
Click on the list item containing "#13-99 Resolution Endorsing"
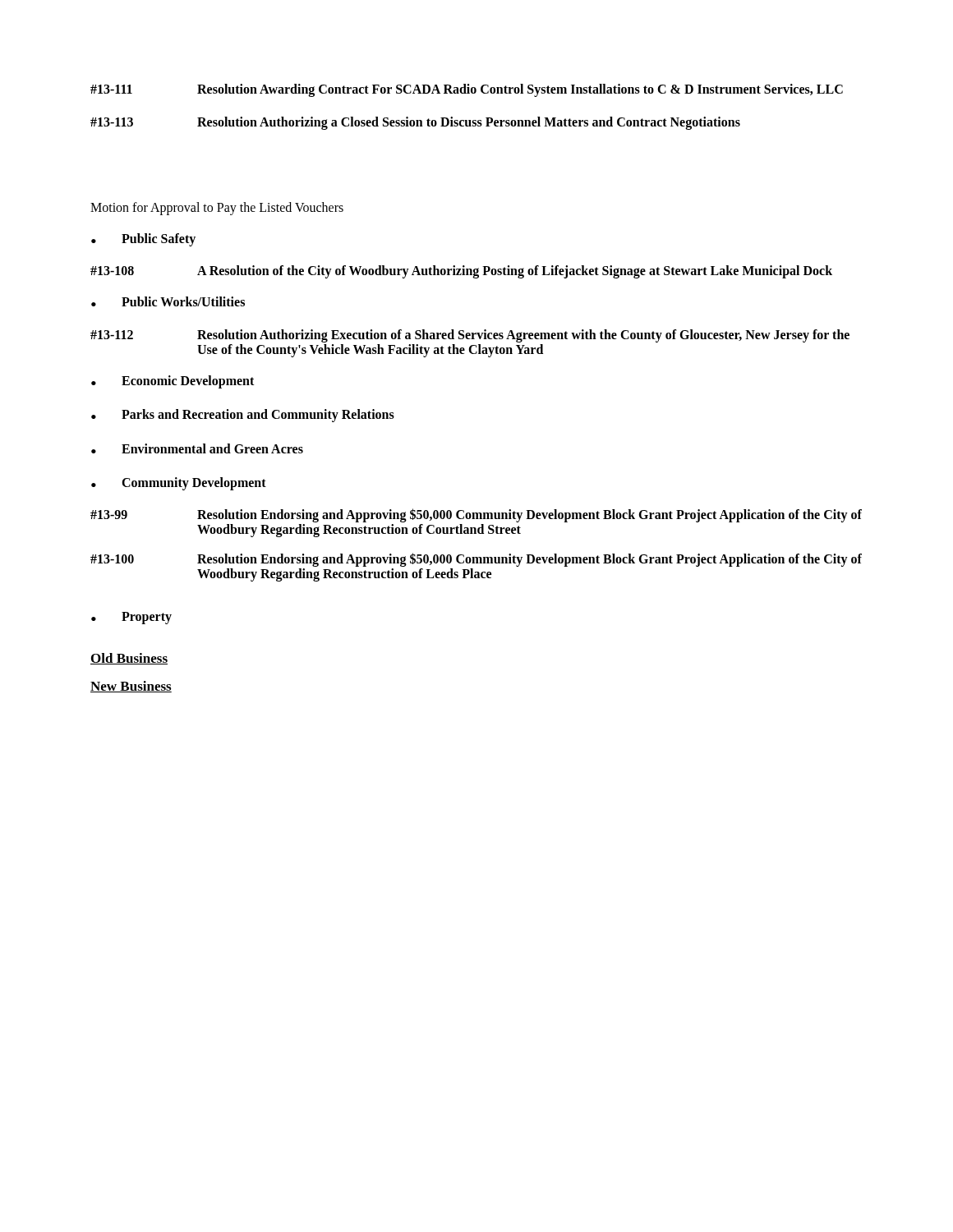(476, 523)
